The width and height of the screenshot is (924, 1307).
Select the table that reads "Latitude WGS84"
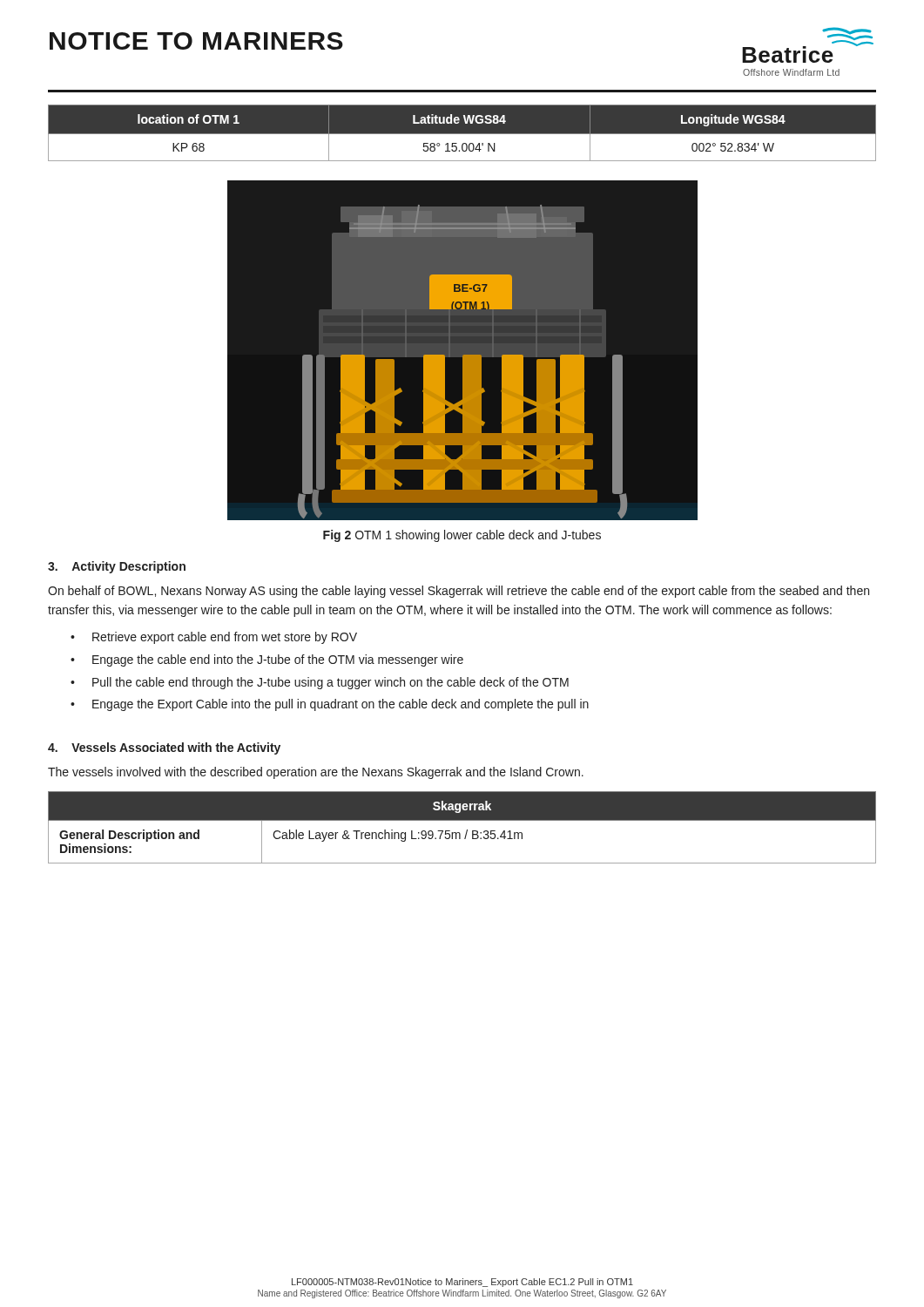point(462,133)
